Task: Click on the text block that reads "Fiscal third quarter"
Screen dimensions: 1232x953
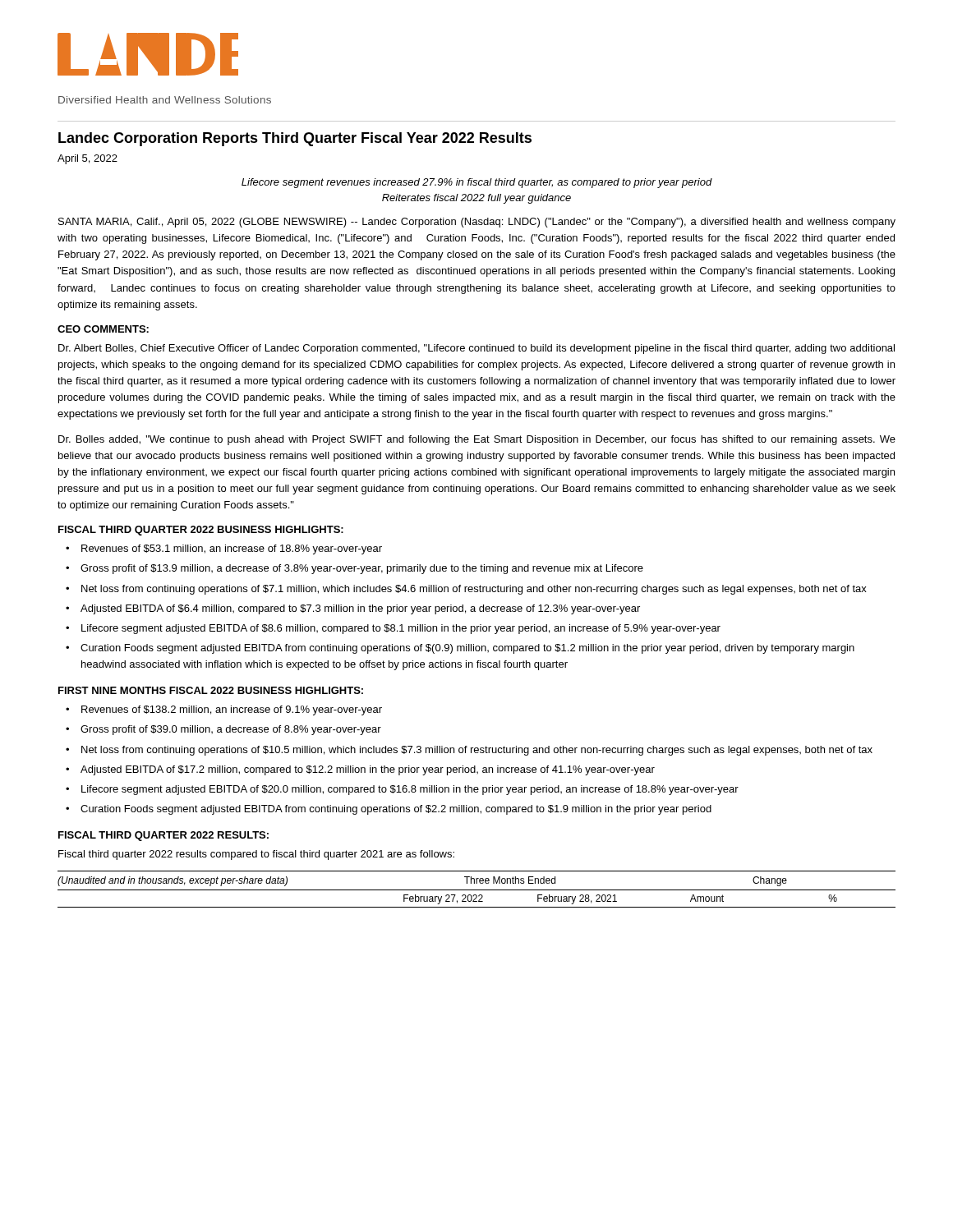Action: point(256,854)
